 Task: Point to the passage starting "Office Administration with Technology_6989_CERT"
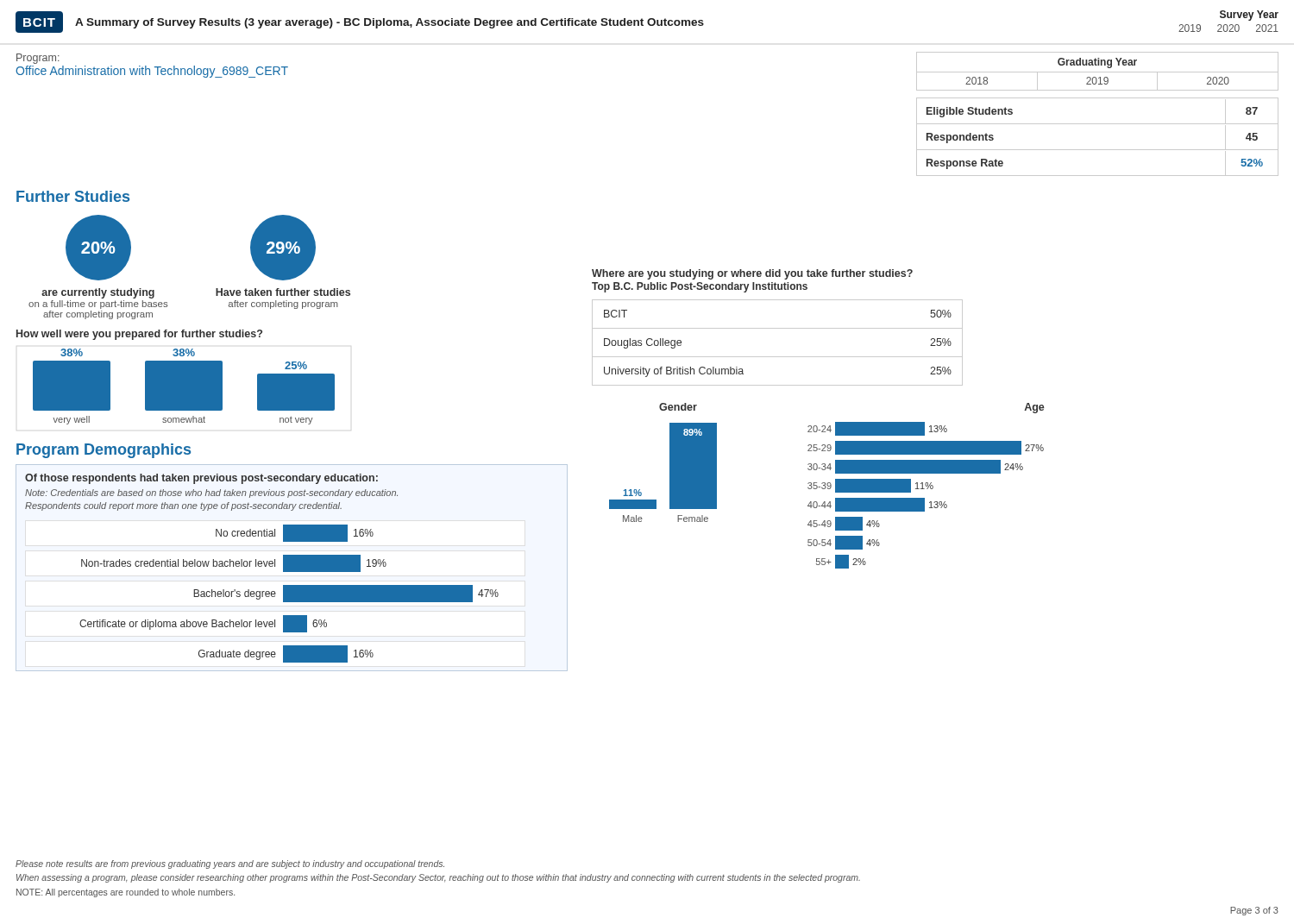pyautogui.click(x=152, y=71)
